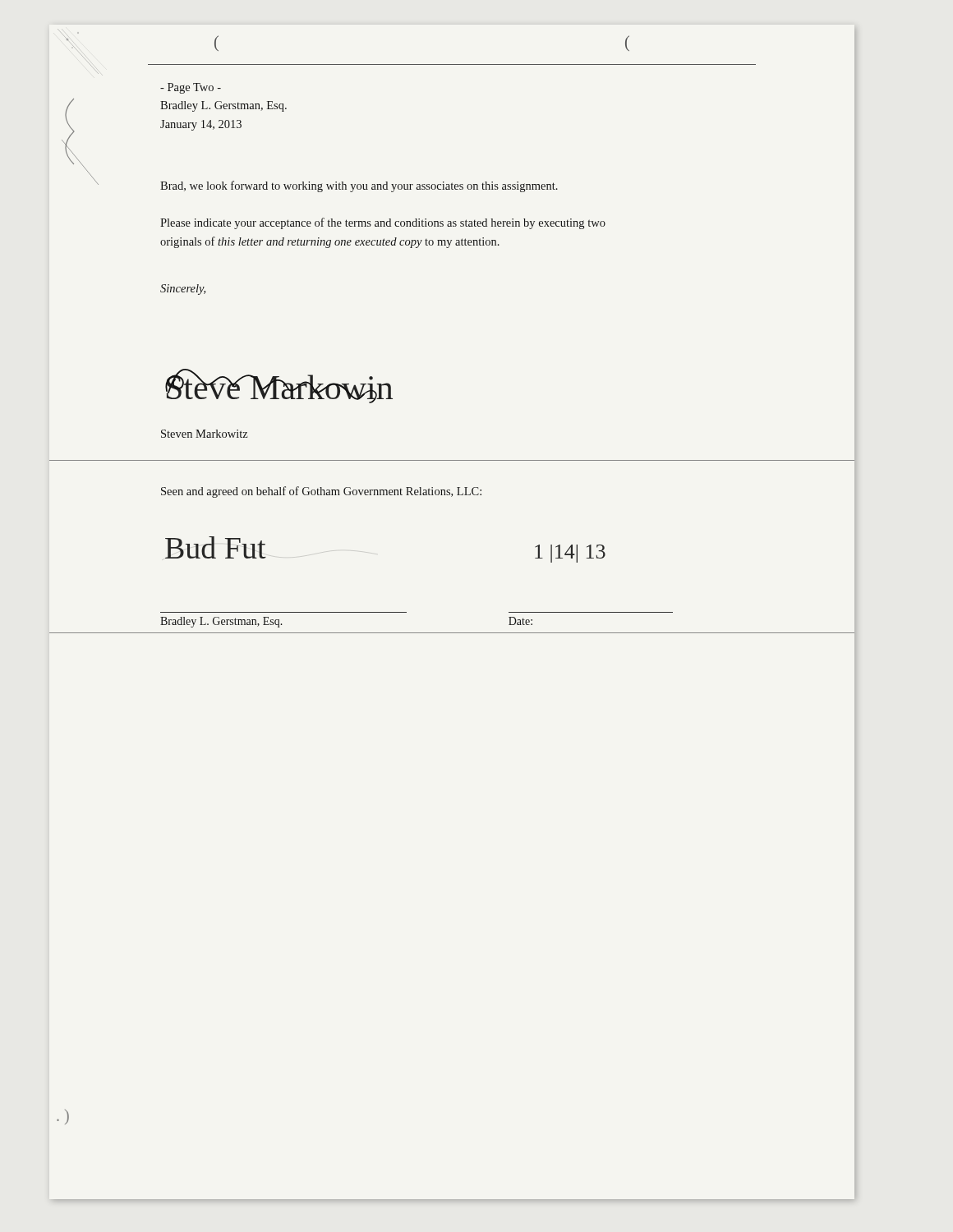This screenshot has height=1232, width=953.
Task: Click where it says "Steven Markowitz"
Action: 204,434
